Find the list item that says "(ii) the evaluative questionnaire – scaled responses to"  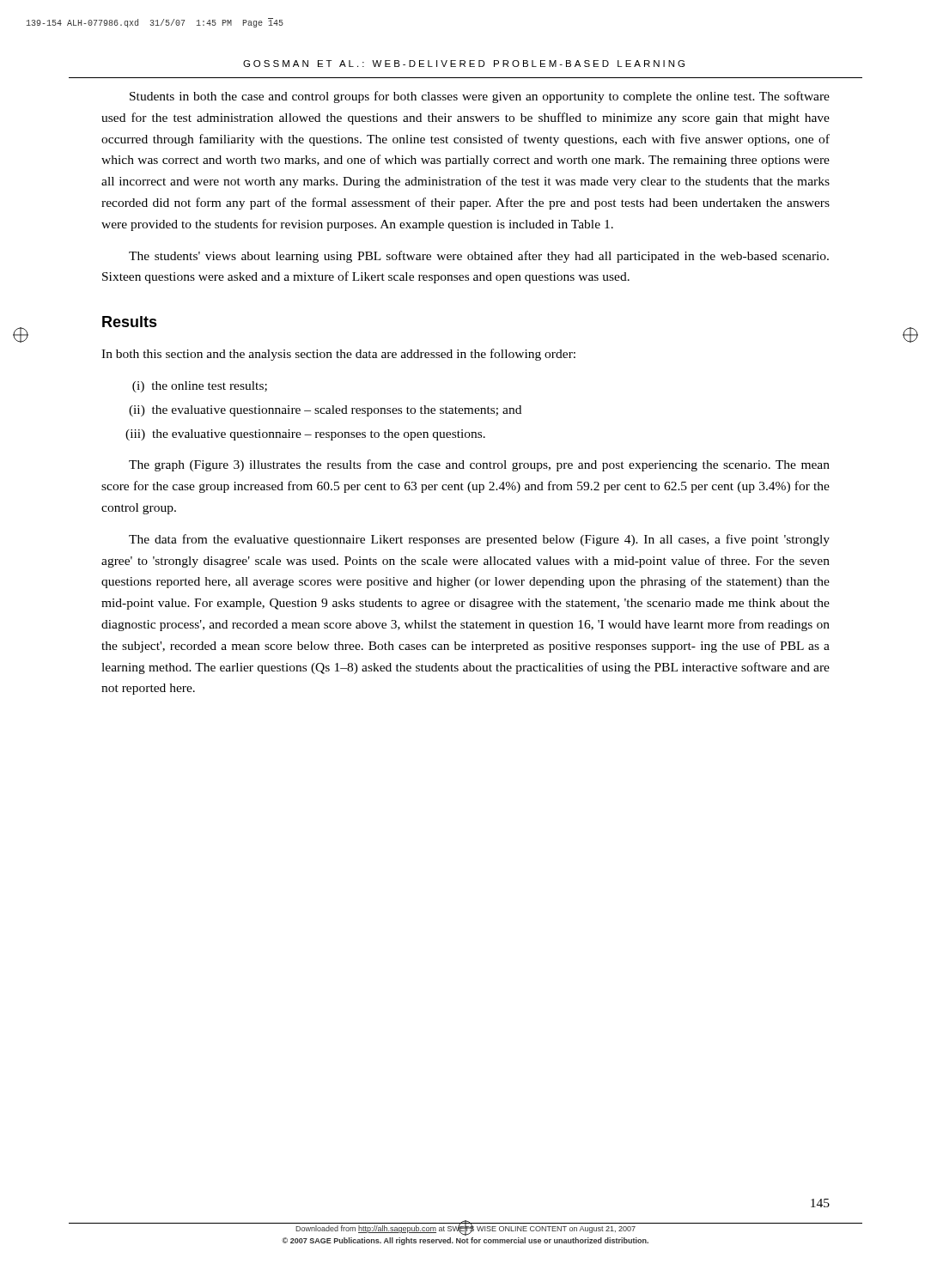pyautogui.click(x=324, y=409)
